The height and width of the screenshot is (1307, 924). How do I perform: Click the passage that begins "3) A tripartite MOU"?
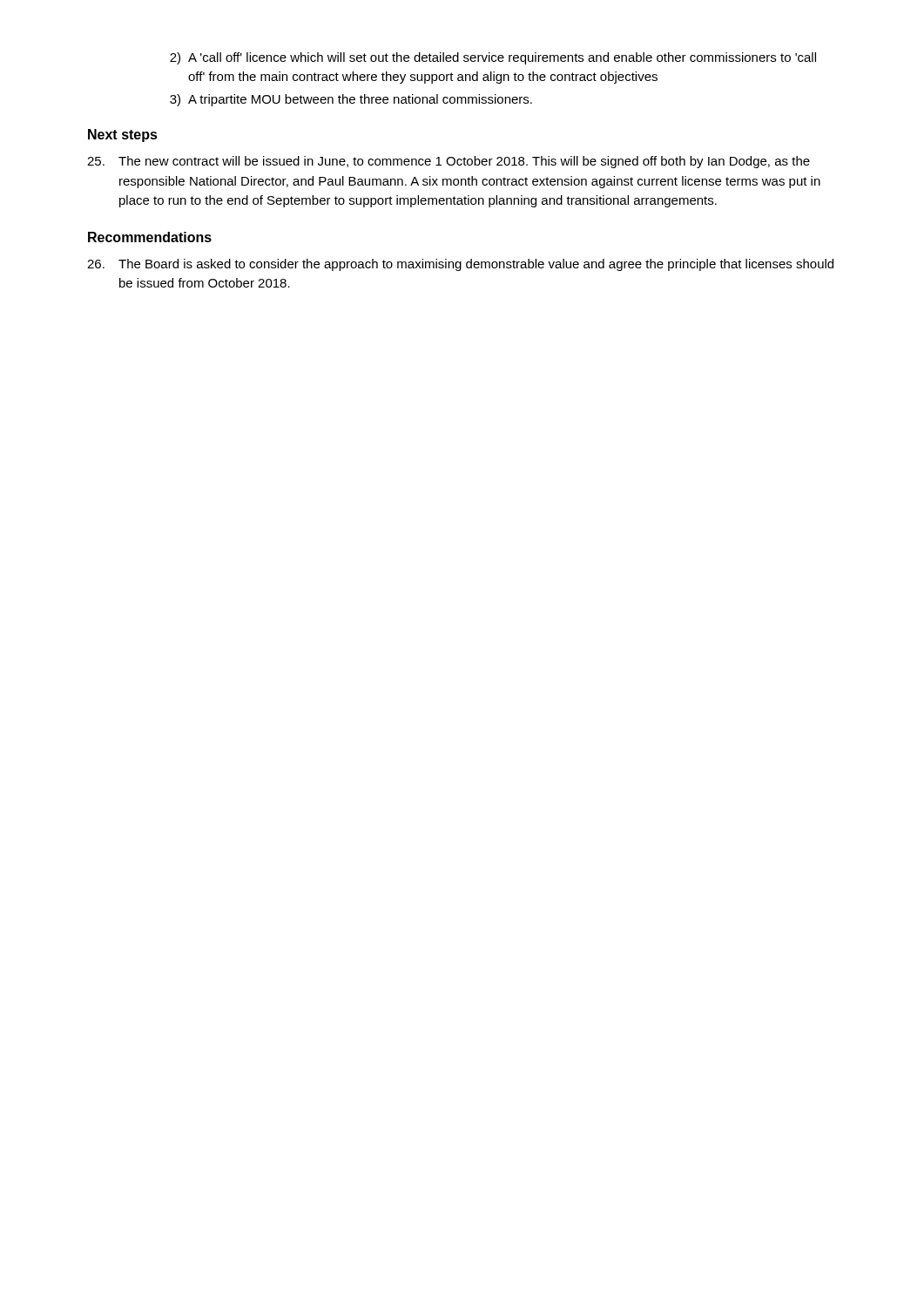click(x=497, y=99)
